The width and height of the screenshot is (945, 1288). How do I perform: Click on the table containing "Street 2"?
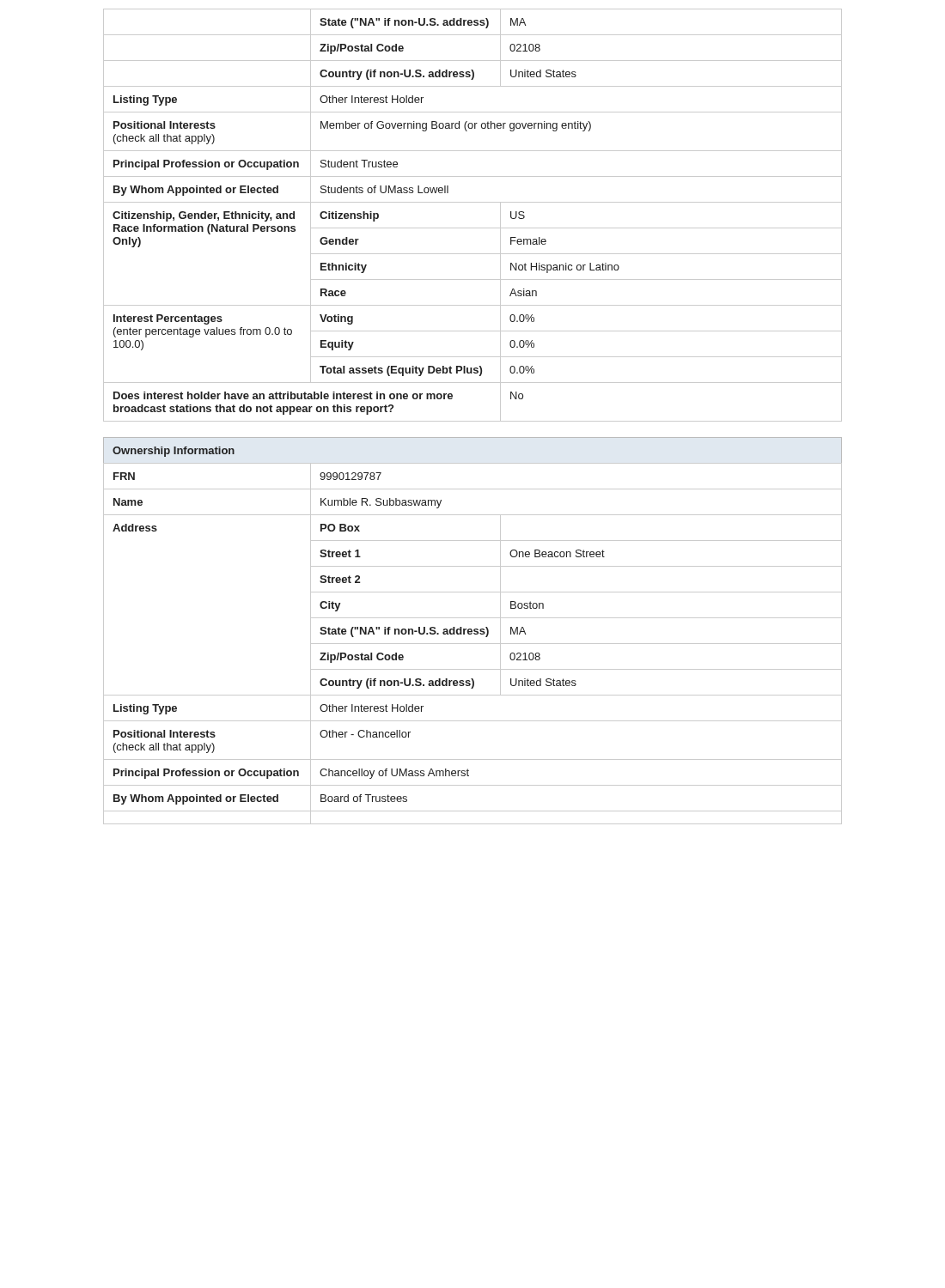pyautogui.click(x=472, y=644)
